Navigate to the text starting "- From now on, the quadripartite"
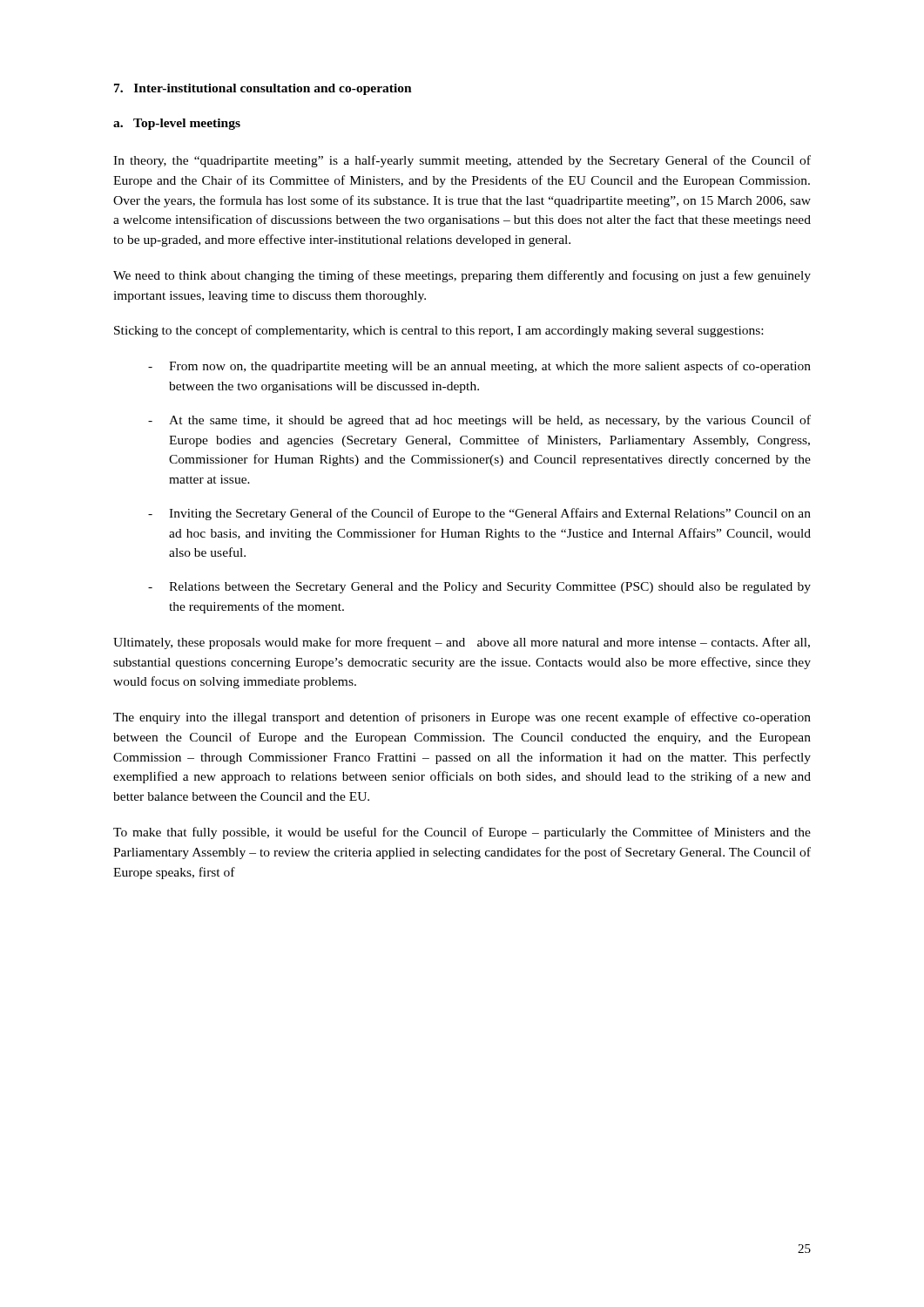Screen dimensions: 1307x924 click(479, 376)
